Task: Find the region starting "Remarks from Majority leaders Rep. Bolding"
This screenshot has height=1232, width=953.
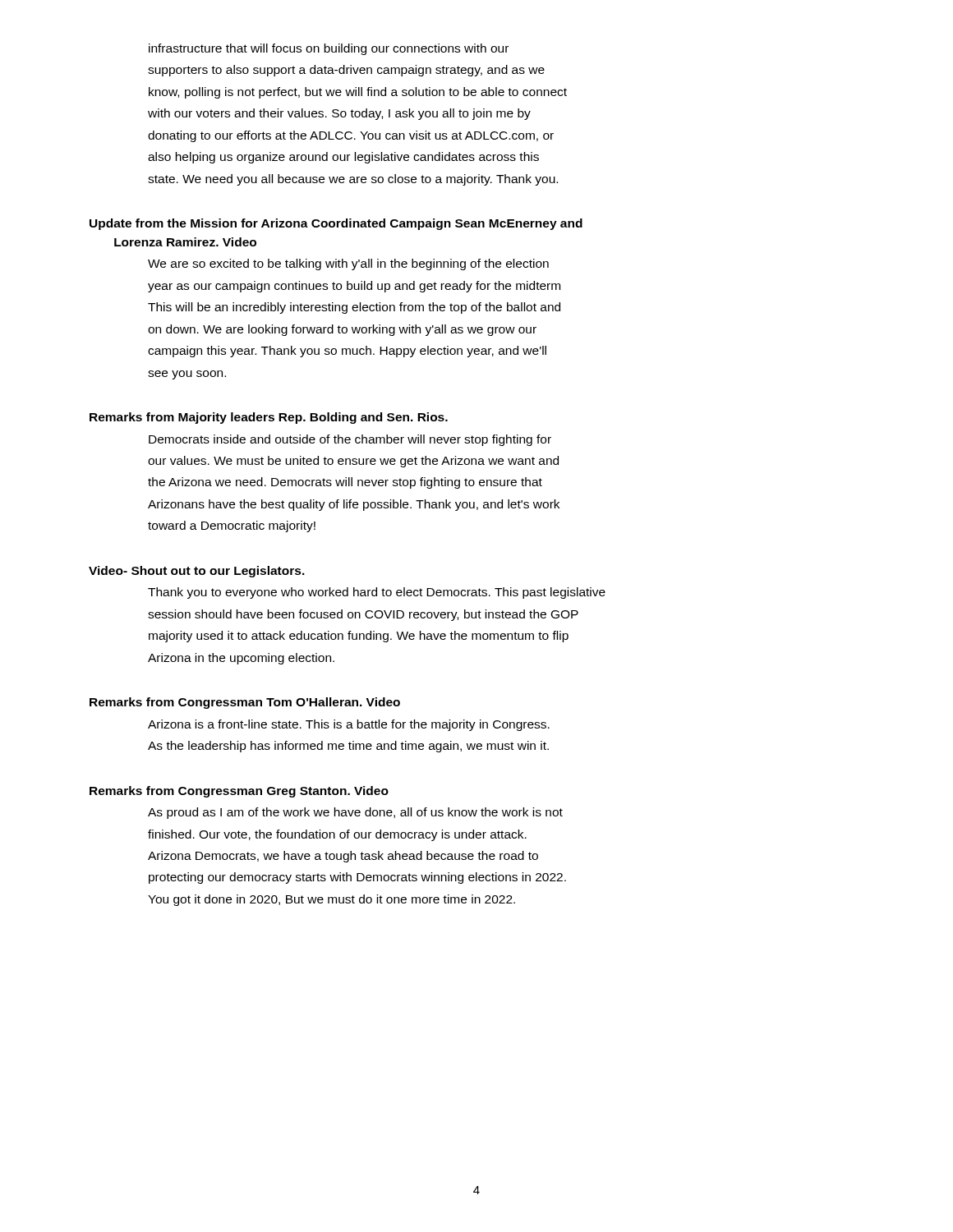Action: click(268, 417)
